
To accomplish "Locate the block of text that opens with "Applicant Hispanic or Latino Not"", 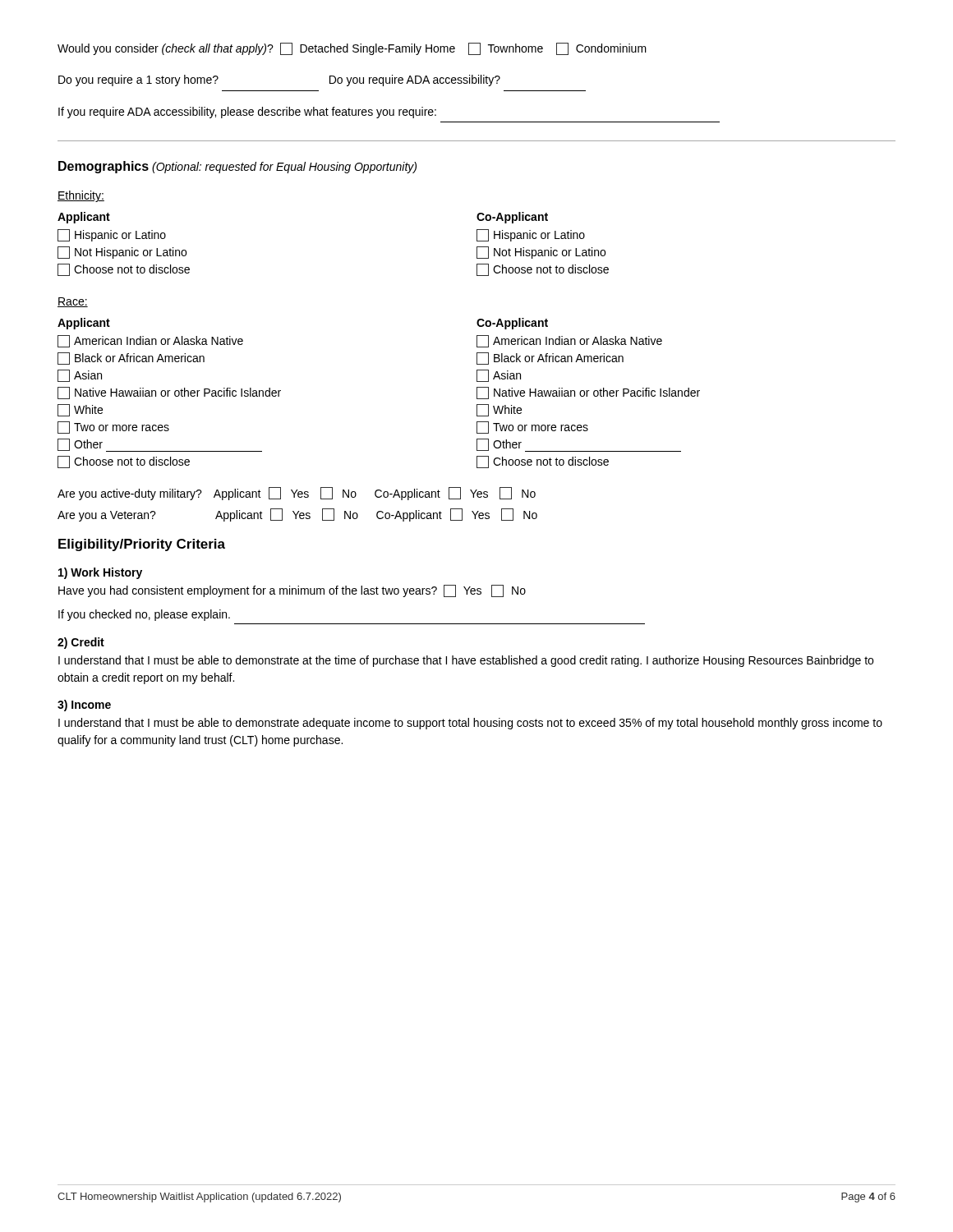I will coord(84,218).
